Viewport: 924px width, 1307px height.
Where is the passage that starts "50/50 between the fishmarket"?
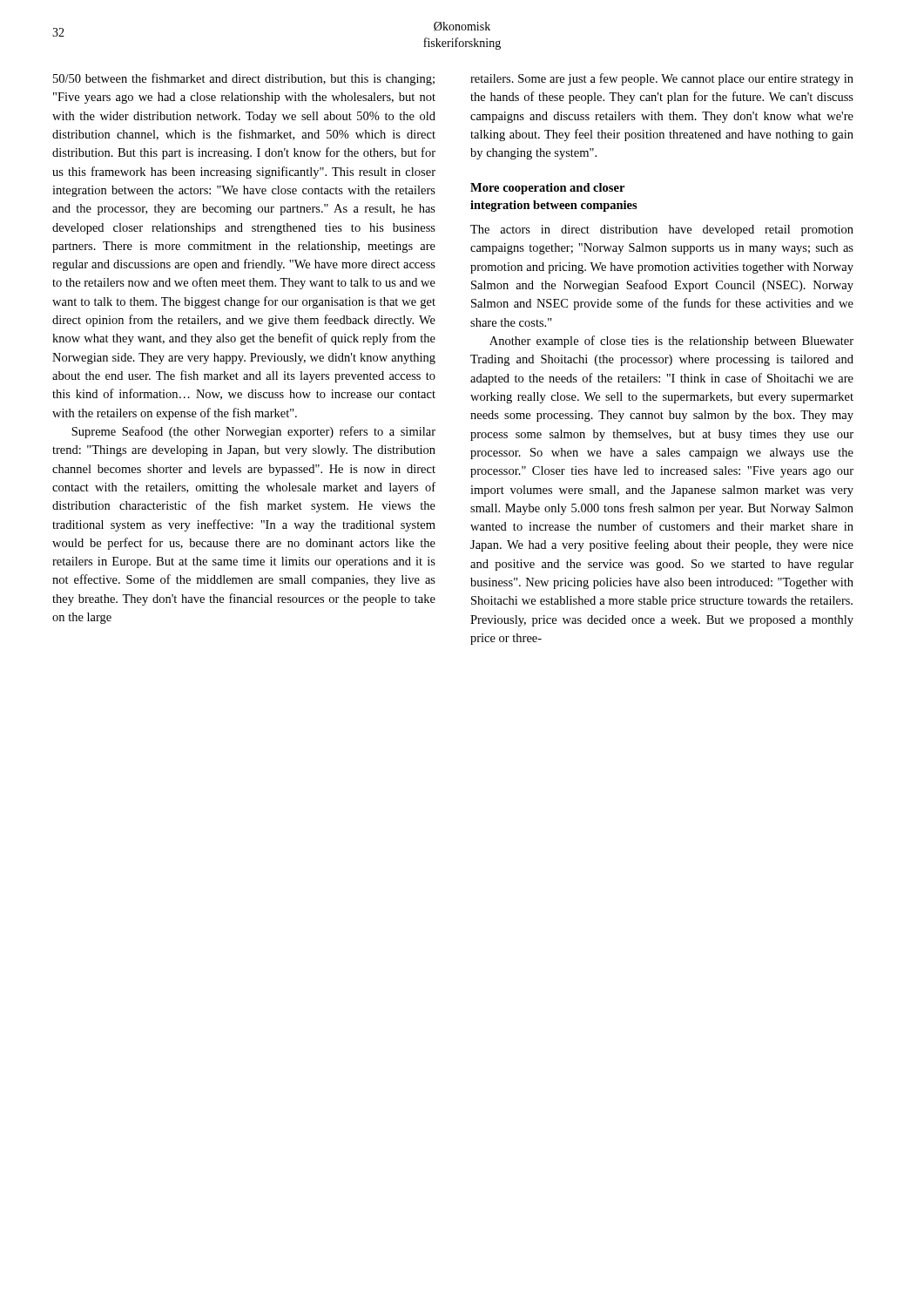[x=244, y=246]
